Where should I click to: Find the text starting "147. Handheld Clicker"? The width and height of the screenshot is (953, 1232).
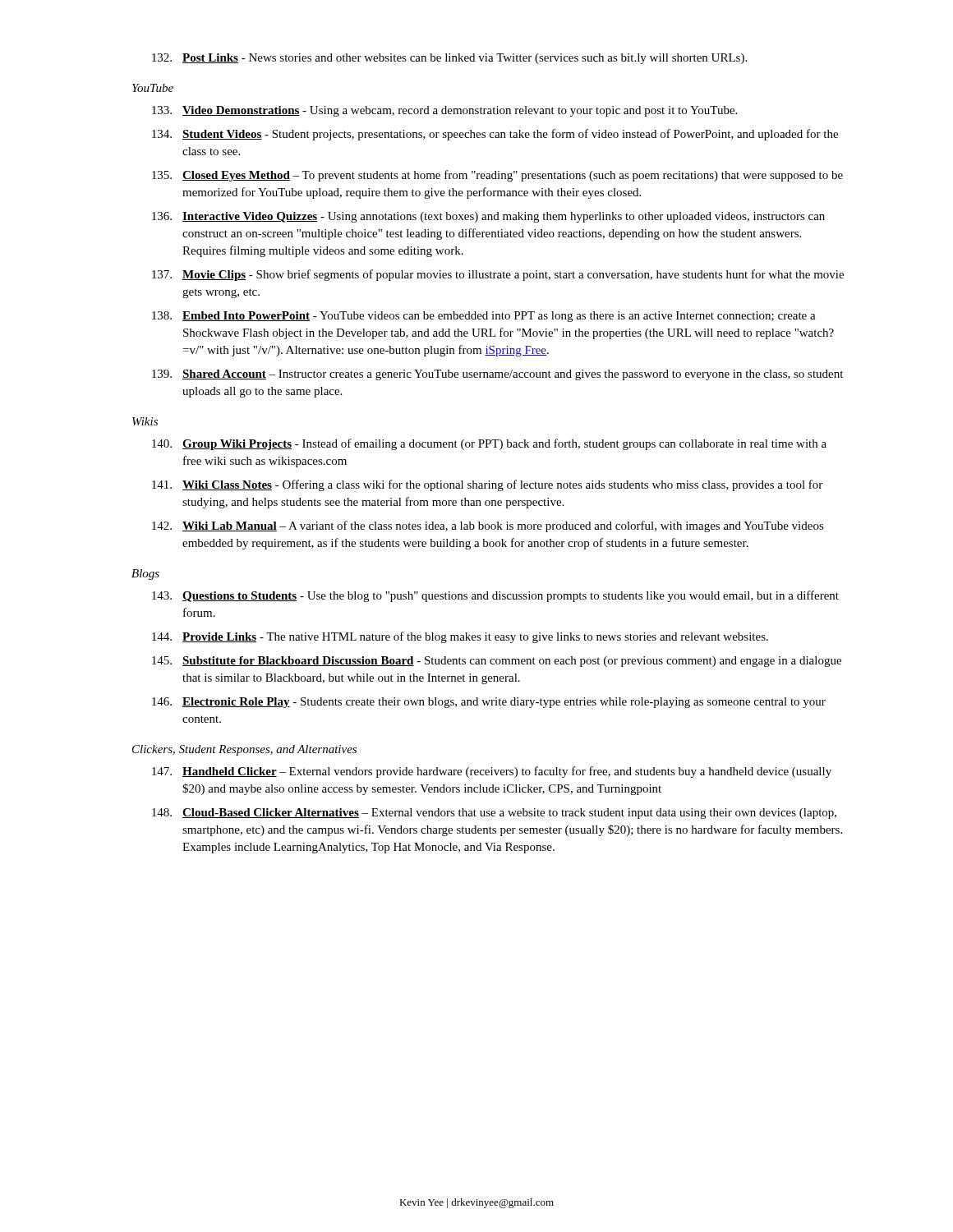click(489, 780)
